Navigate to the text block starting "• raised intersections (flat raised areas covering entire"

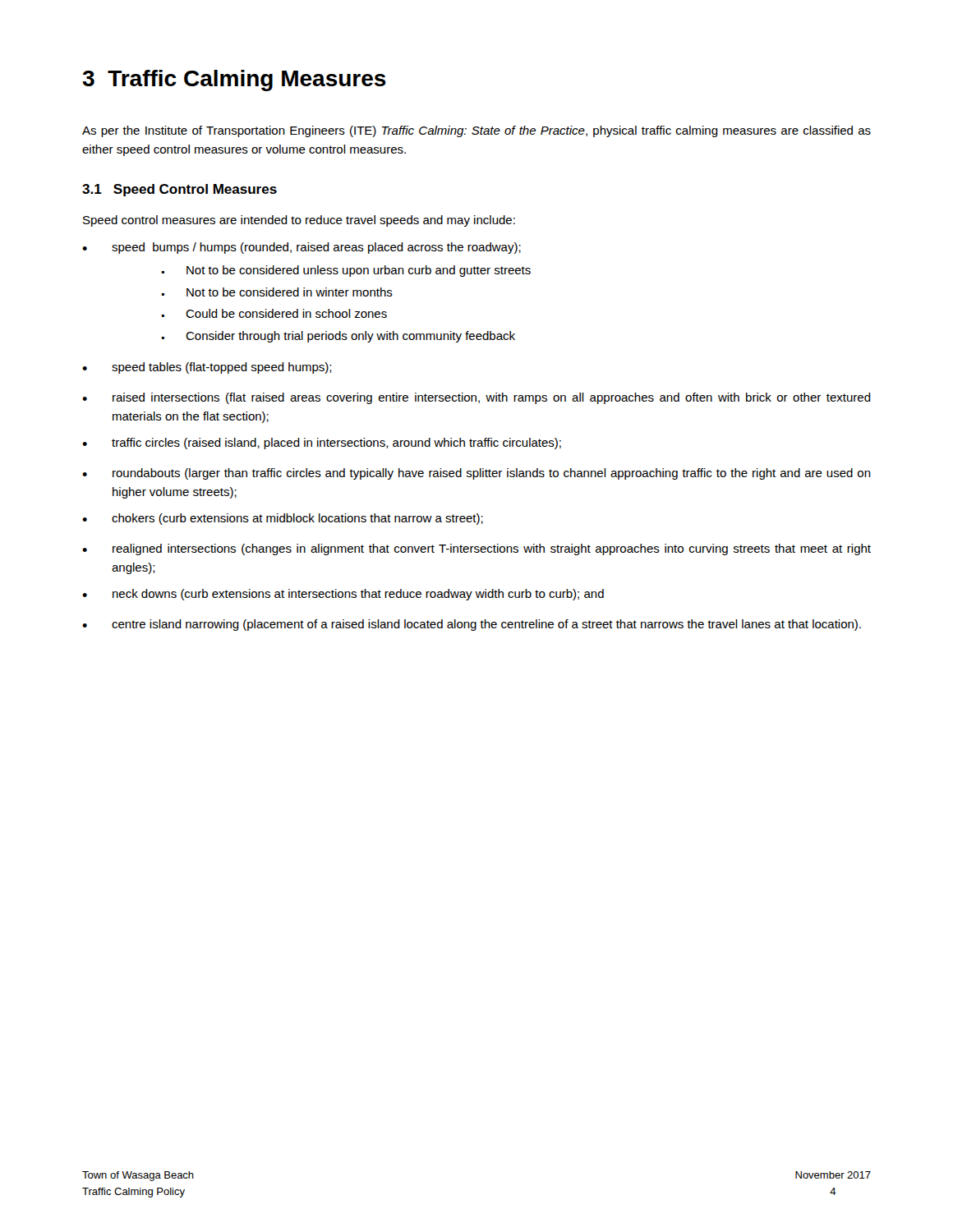coord(476,407)
